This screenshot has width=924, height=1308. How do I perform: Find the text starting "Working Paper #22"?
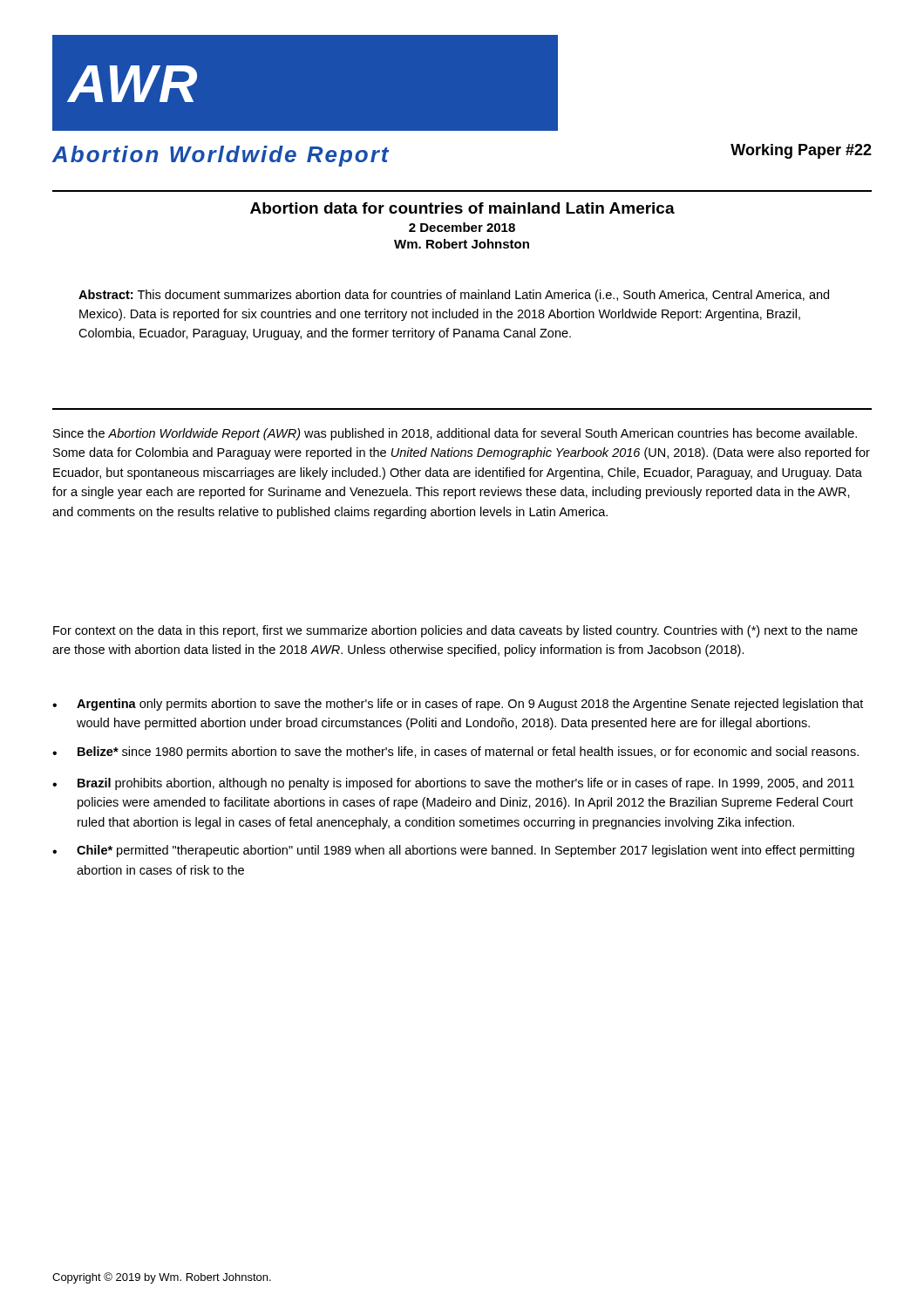pos(801,150)
